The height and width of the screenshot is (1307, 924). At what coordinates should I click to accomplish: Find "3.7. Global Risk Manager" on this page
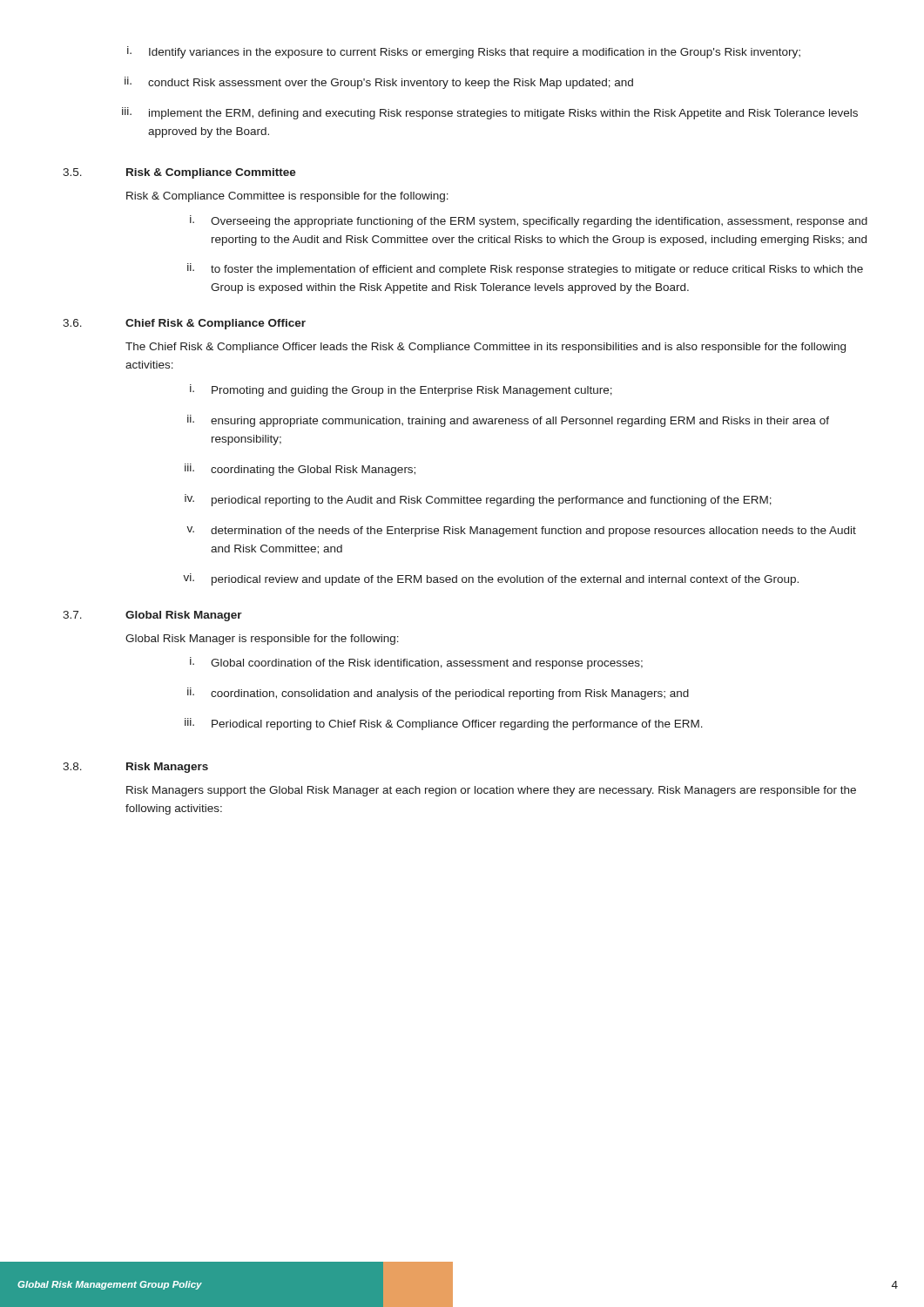point(152,614)
